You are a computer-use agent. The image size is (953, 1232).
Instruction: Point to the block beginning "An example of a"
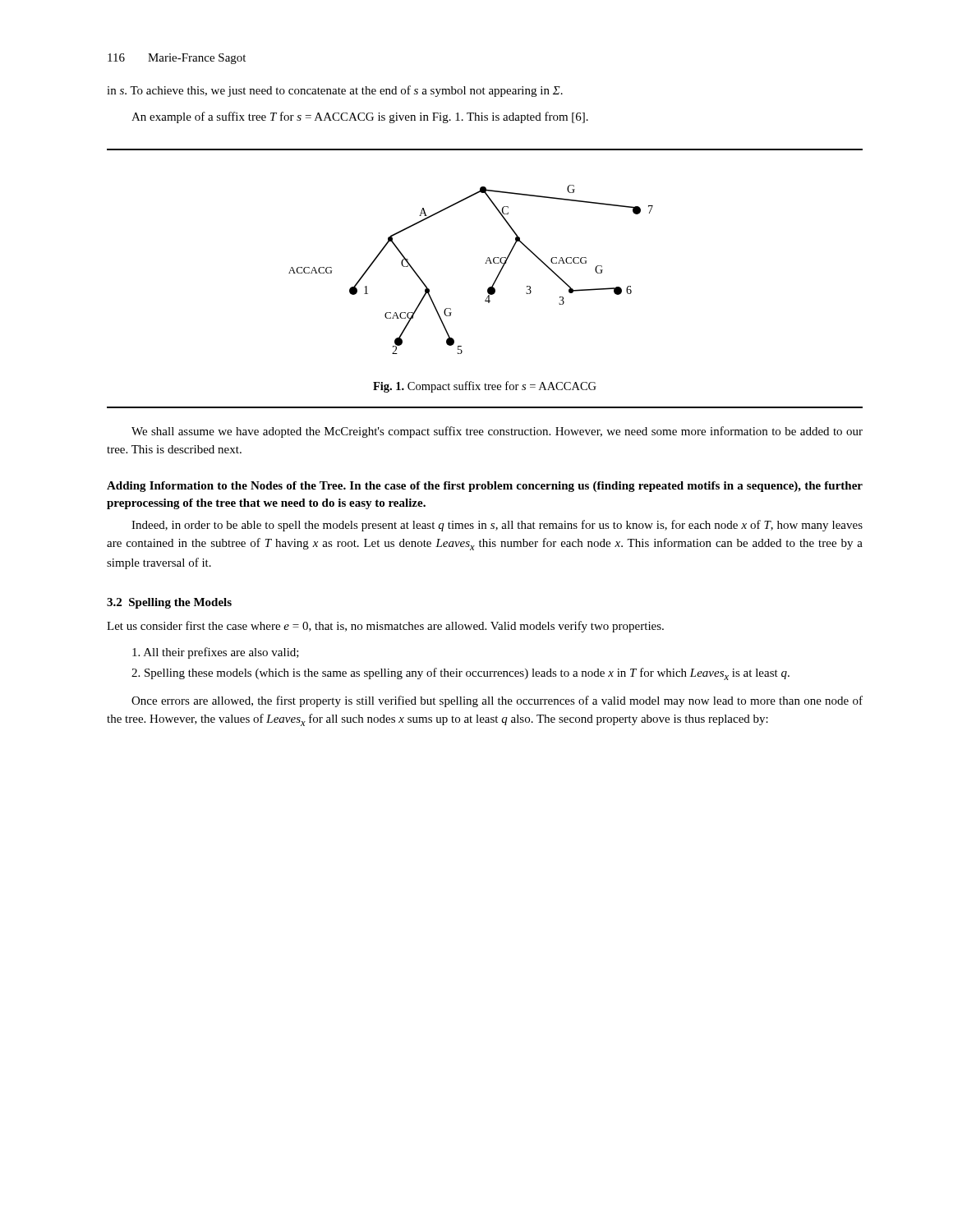tap(360, 116)
